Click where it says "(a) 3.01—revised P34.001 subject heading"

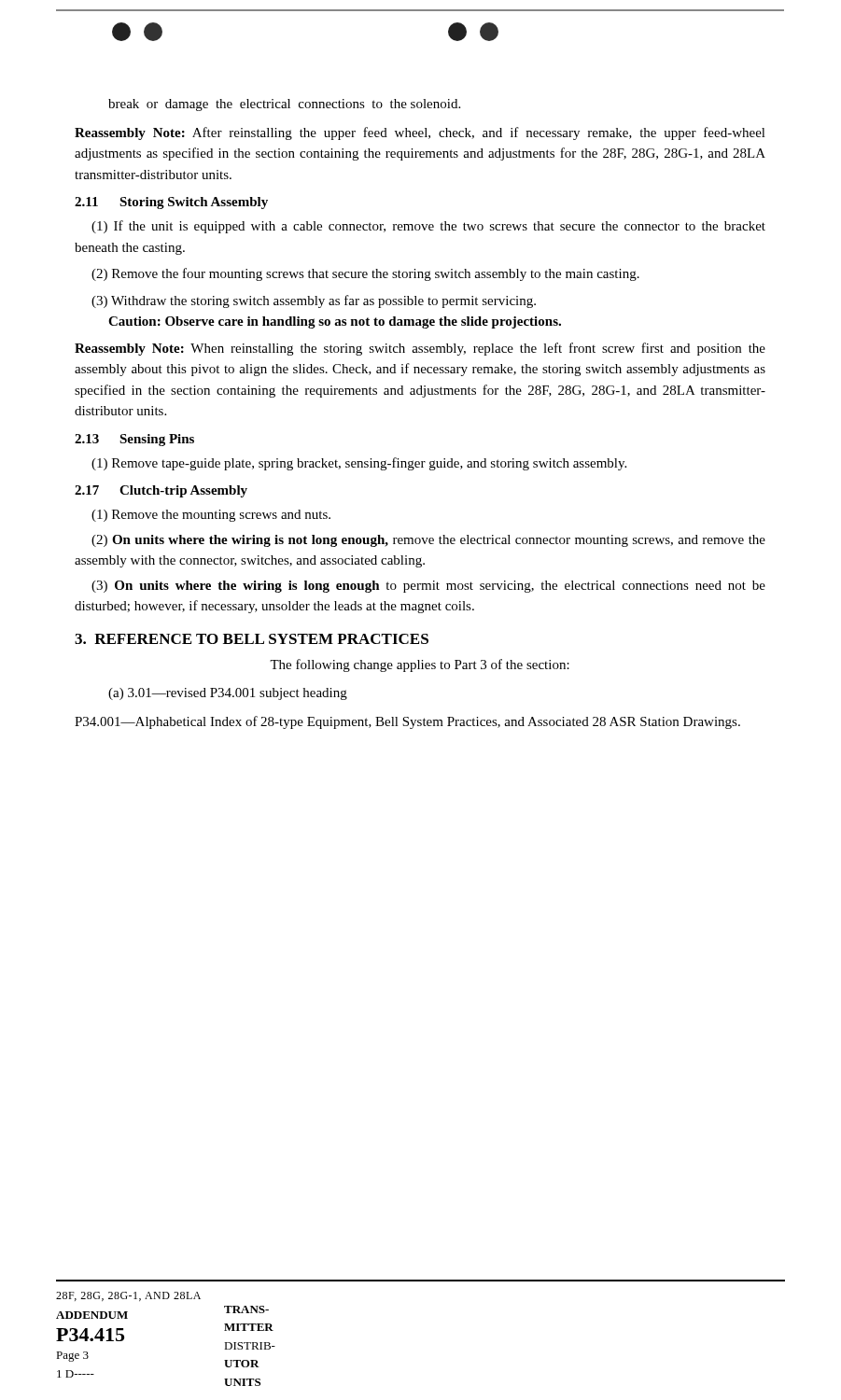[228, 693]
